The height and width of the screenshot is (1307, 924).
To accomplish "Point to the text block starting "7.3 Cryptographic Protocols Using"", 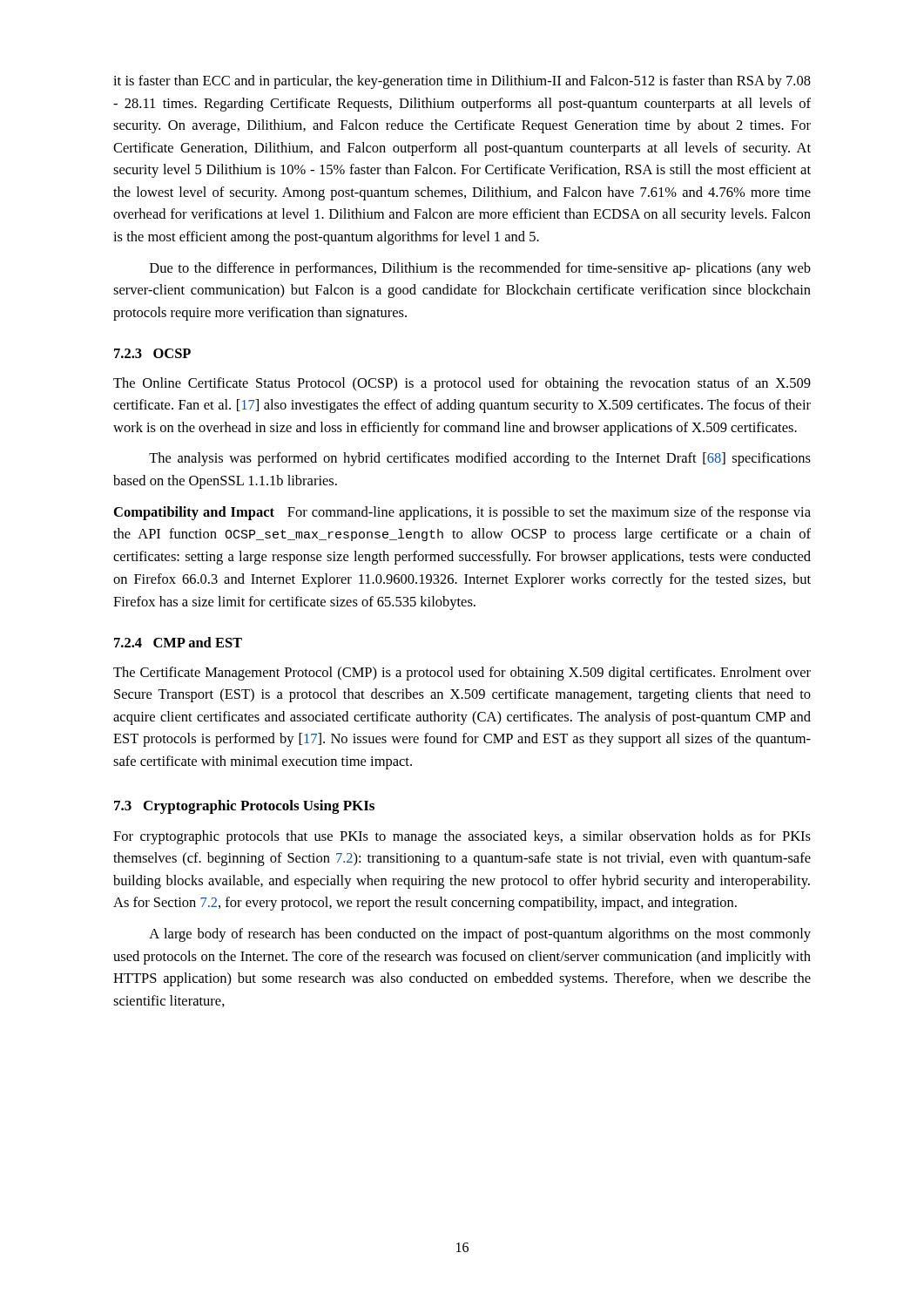I will pos(244,806).
